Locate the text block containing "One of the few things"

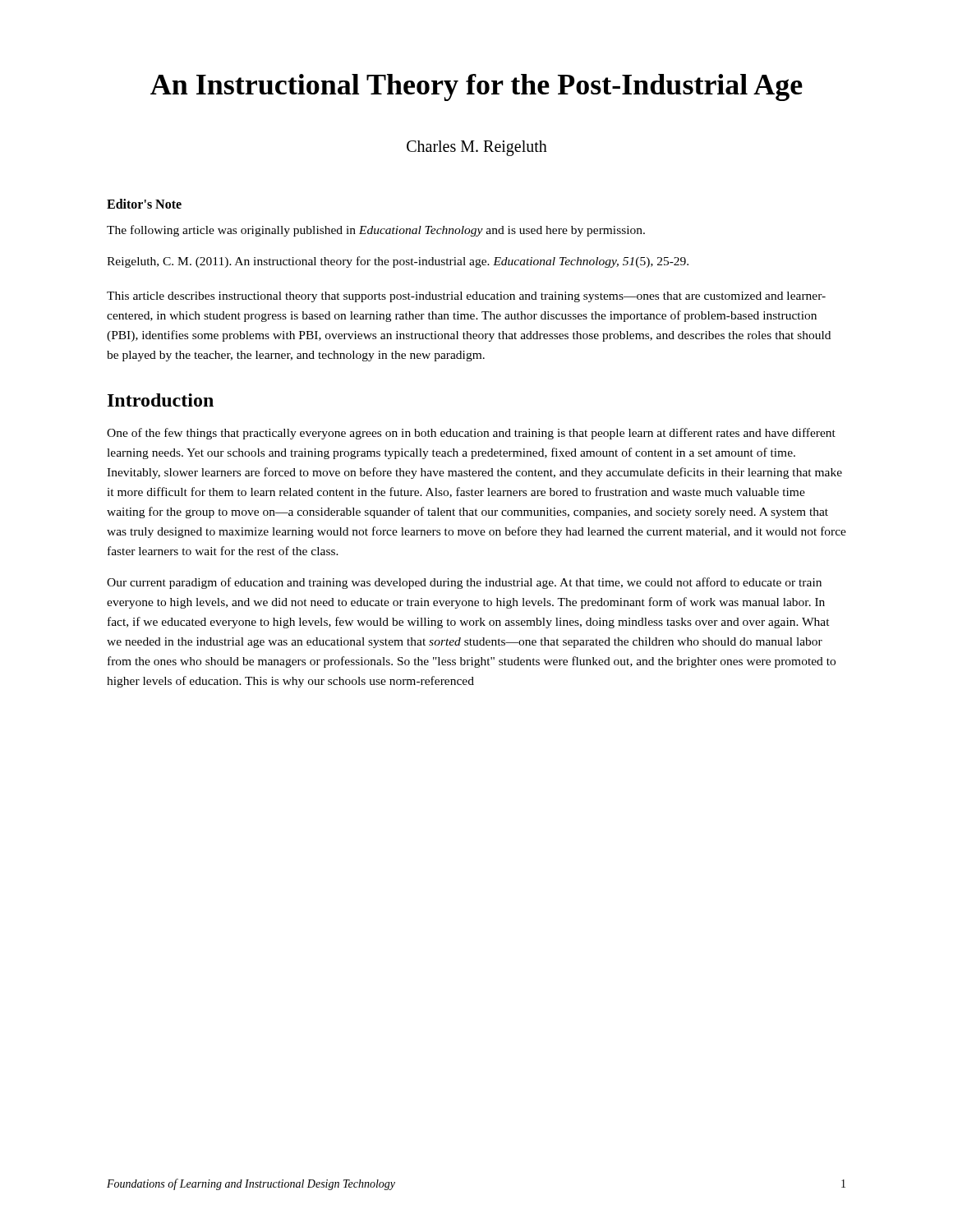pos(476,492)
